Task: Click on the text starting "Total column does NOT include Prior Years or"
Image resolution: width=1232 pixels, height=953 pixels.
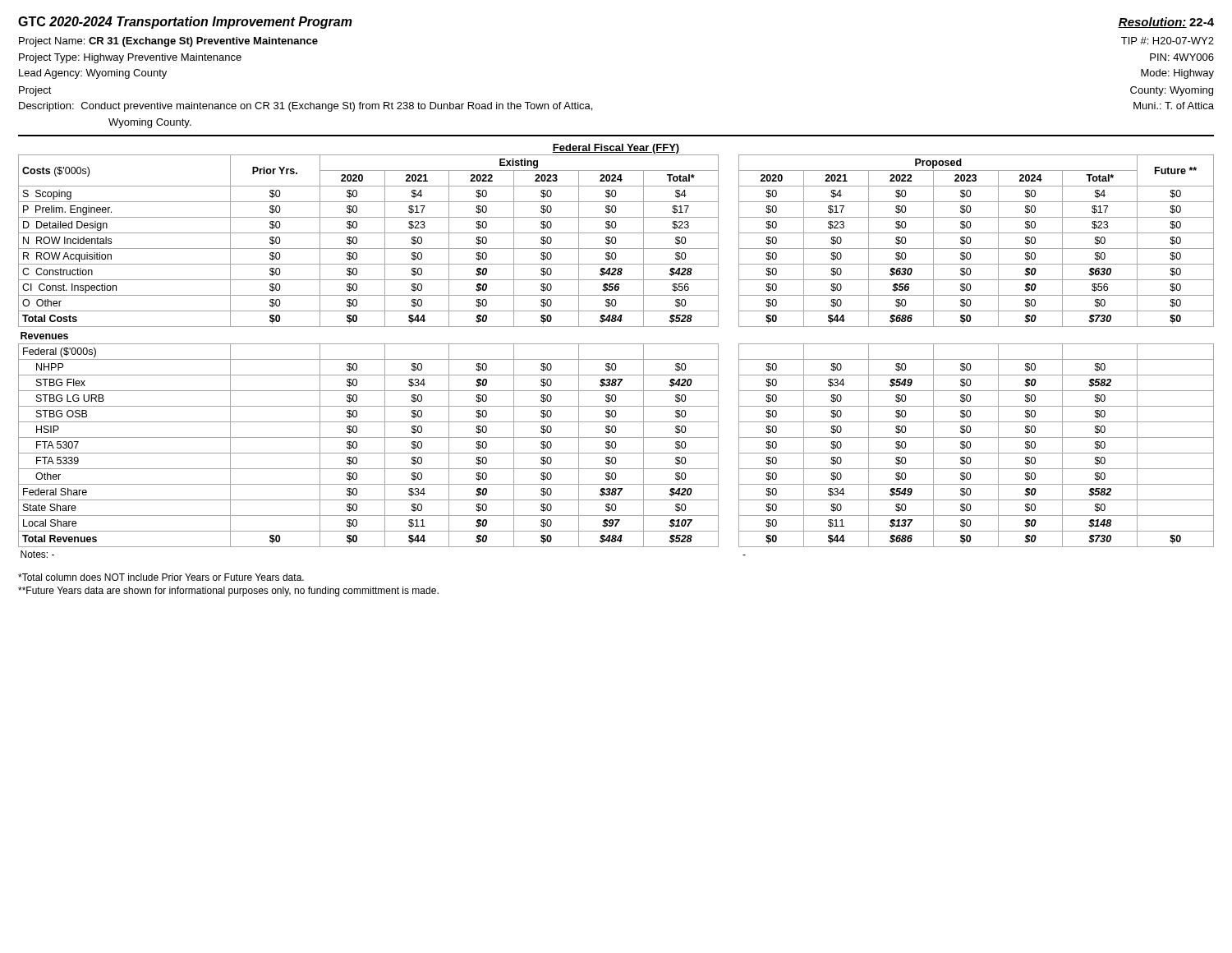Action: click(161, 578)
